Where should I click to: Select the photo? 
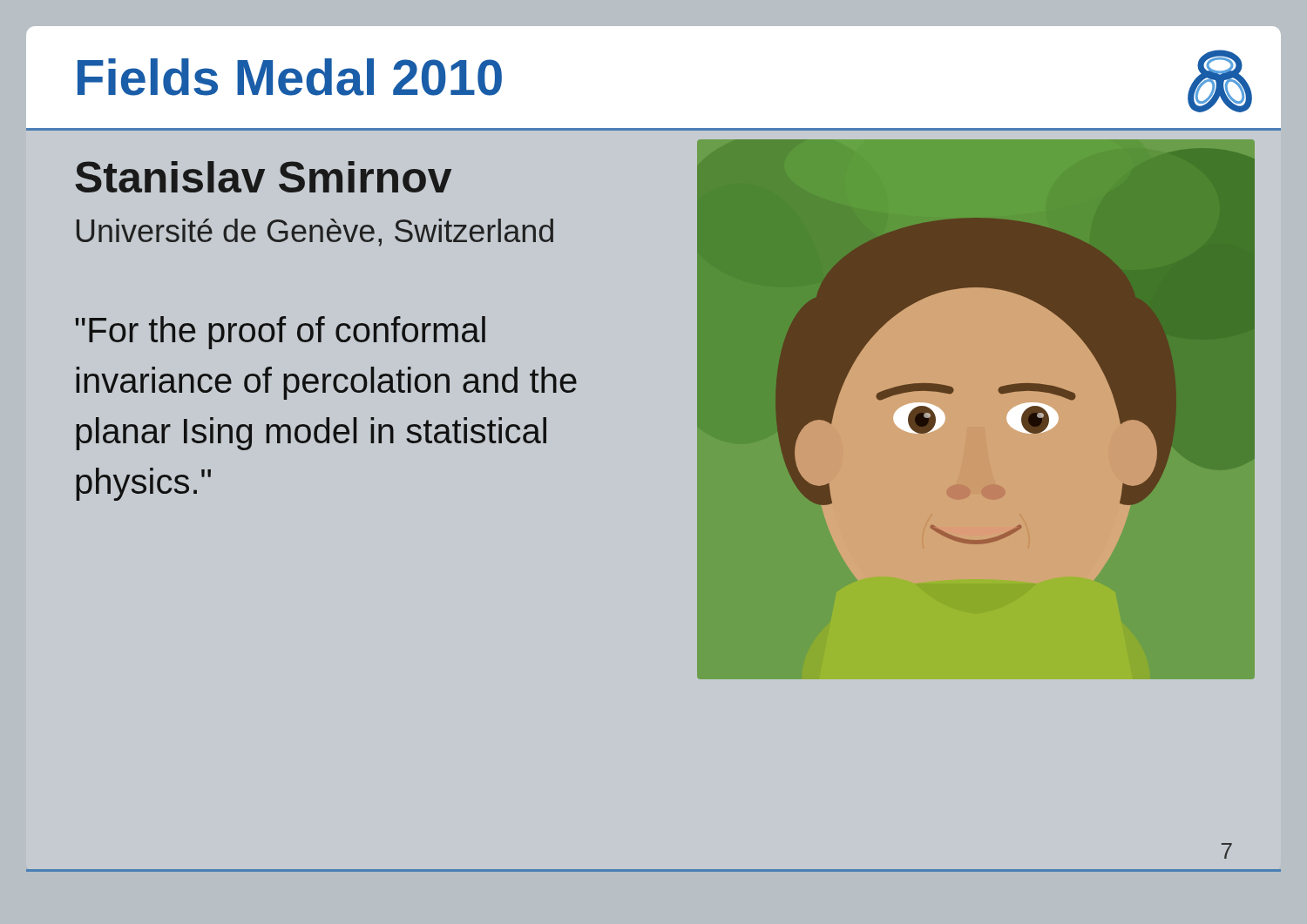click(x=976, y=409)
